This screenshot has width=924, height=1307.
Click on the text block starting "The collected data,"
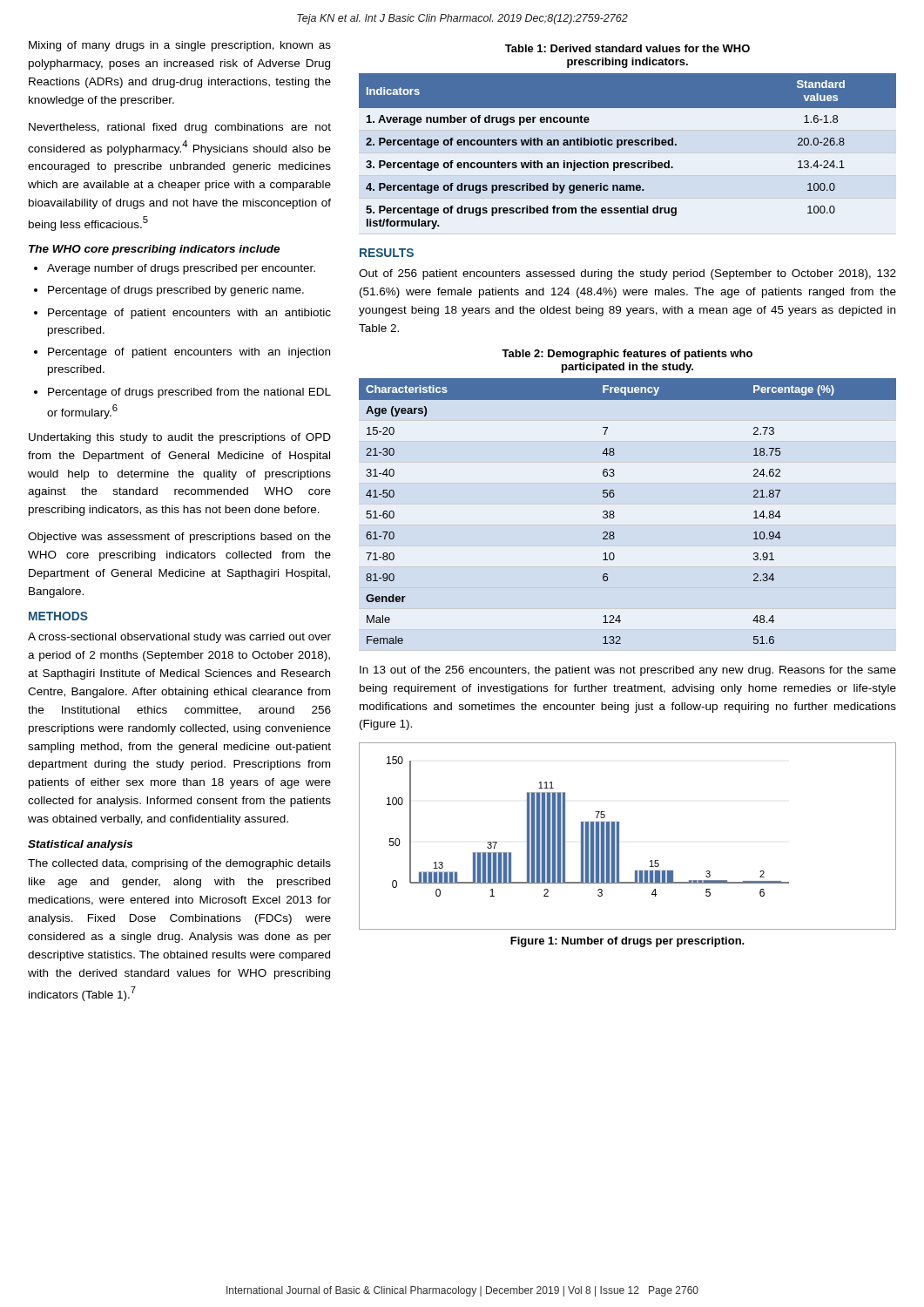[179, 929]
